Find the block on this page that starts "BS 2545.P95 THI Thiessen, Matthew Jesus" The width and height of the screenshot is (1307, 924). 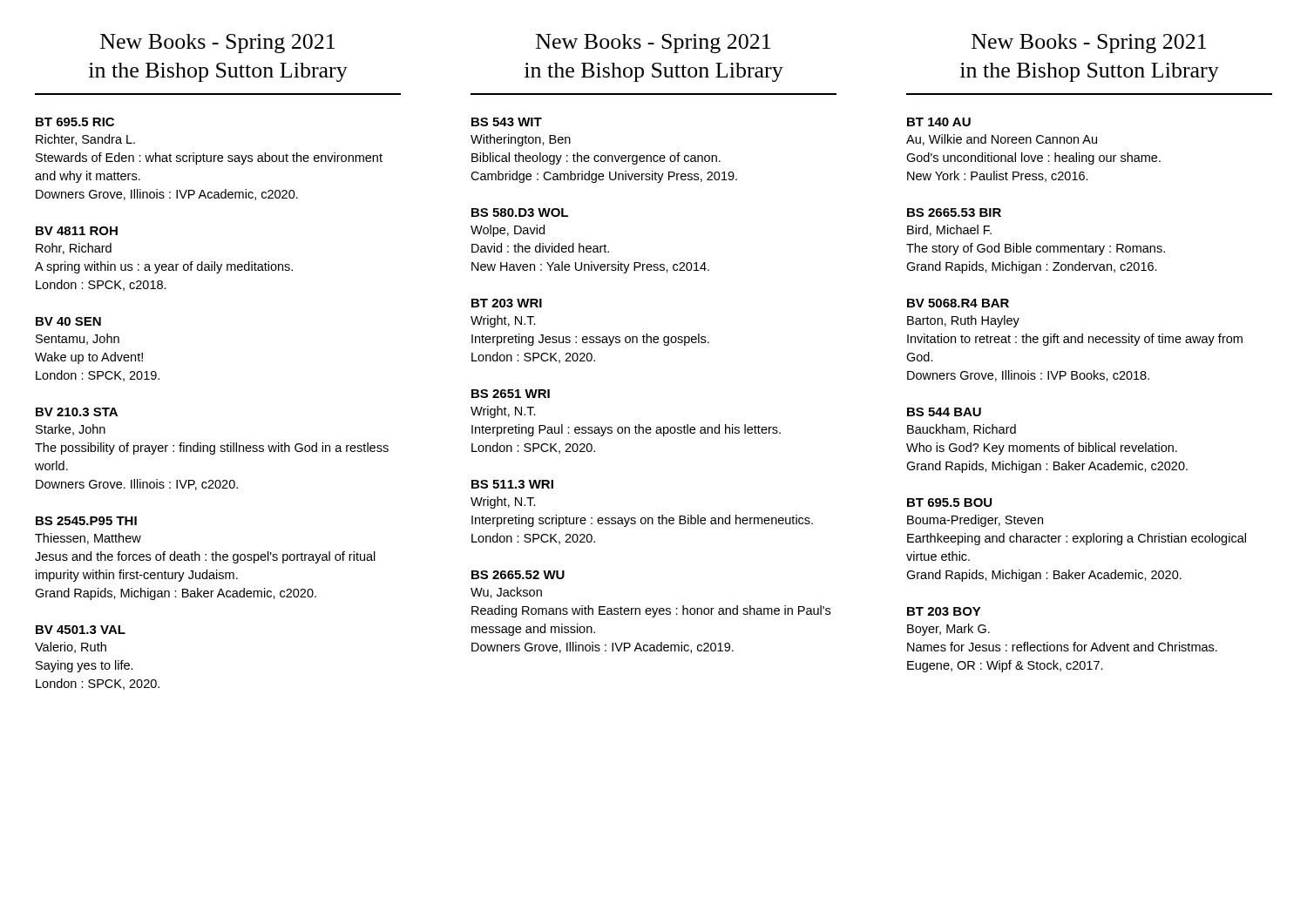point(218,558)
